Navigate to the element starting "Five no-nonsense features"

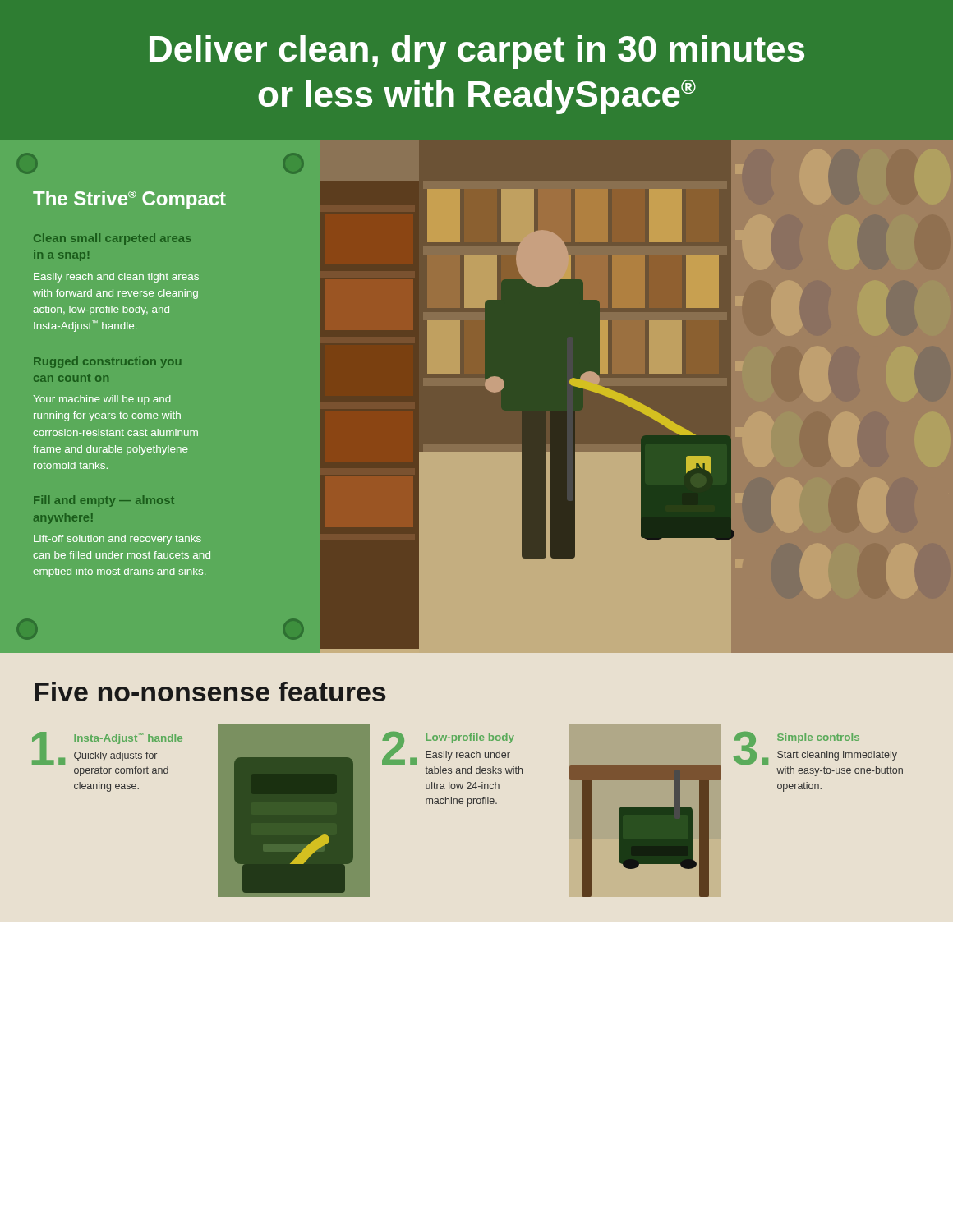210,692
